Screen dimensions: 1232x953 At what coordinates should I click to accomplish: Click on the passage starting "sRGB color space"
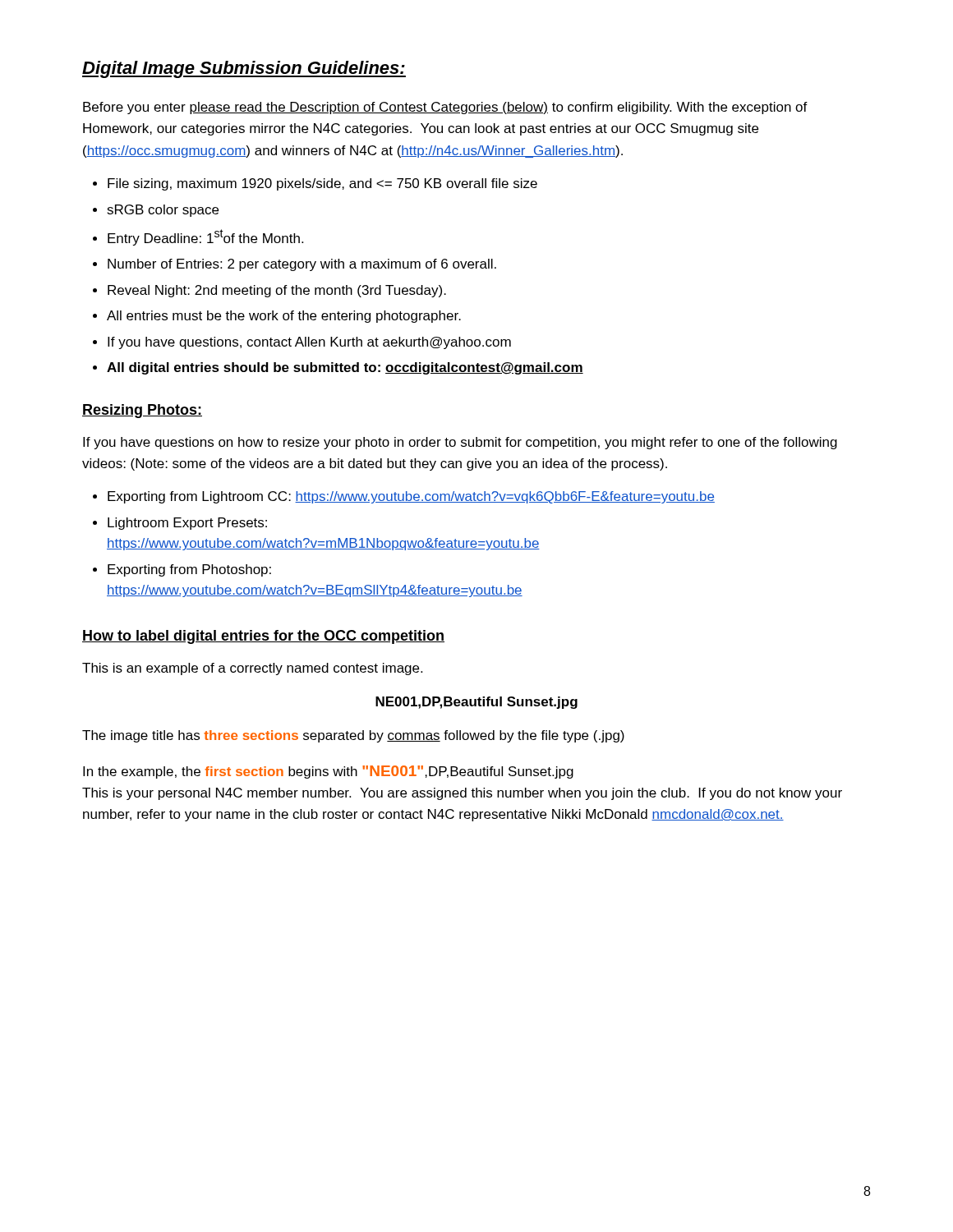(163, 210)
